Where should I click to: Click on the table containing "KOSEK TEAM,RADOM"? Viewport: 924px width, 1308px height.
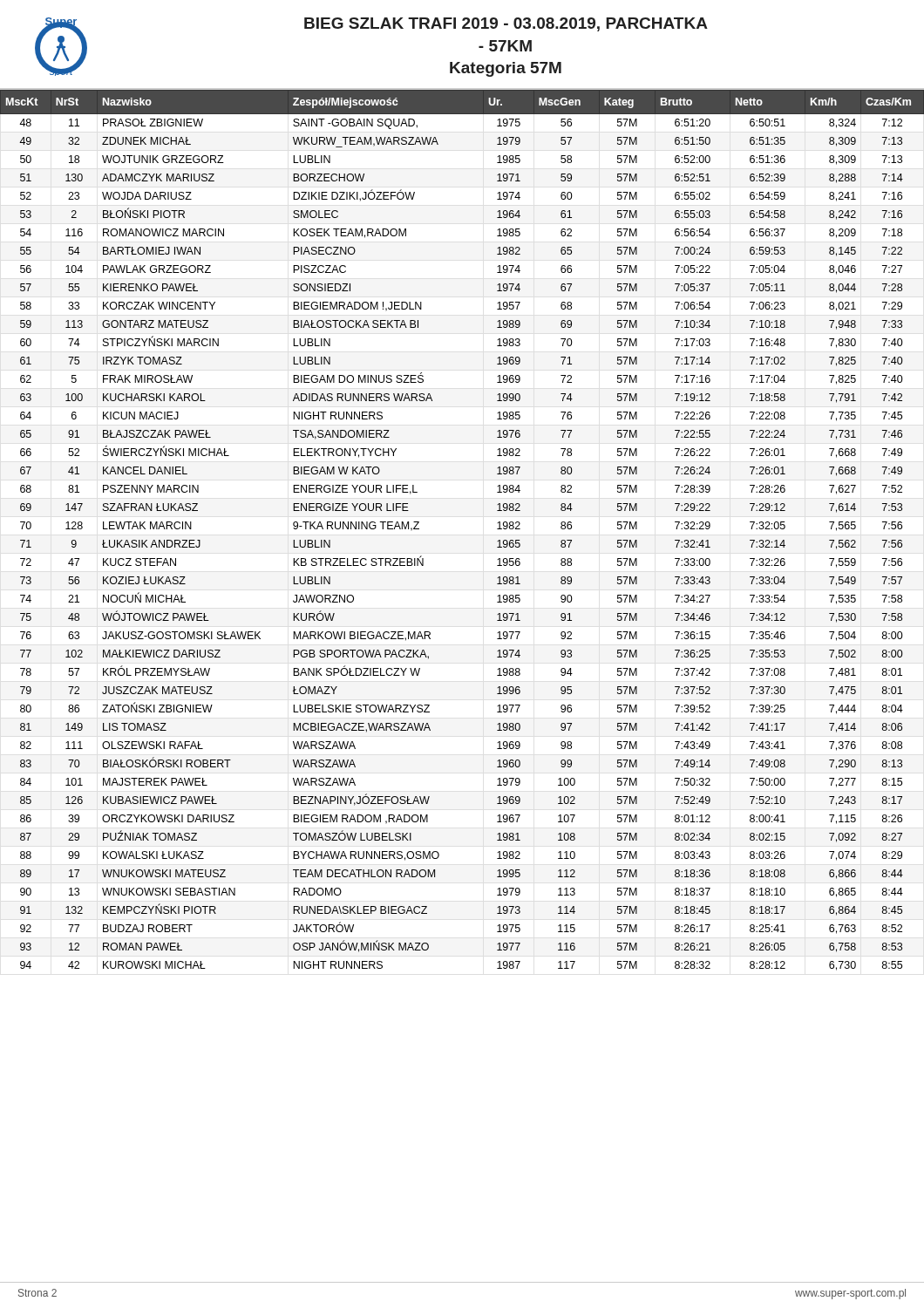pyautogui.click(x=462, y=545)
